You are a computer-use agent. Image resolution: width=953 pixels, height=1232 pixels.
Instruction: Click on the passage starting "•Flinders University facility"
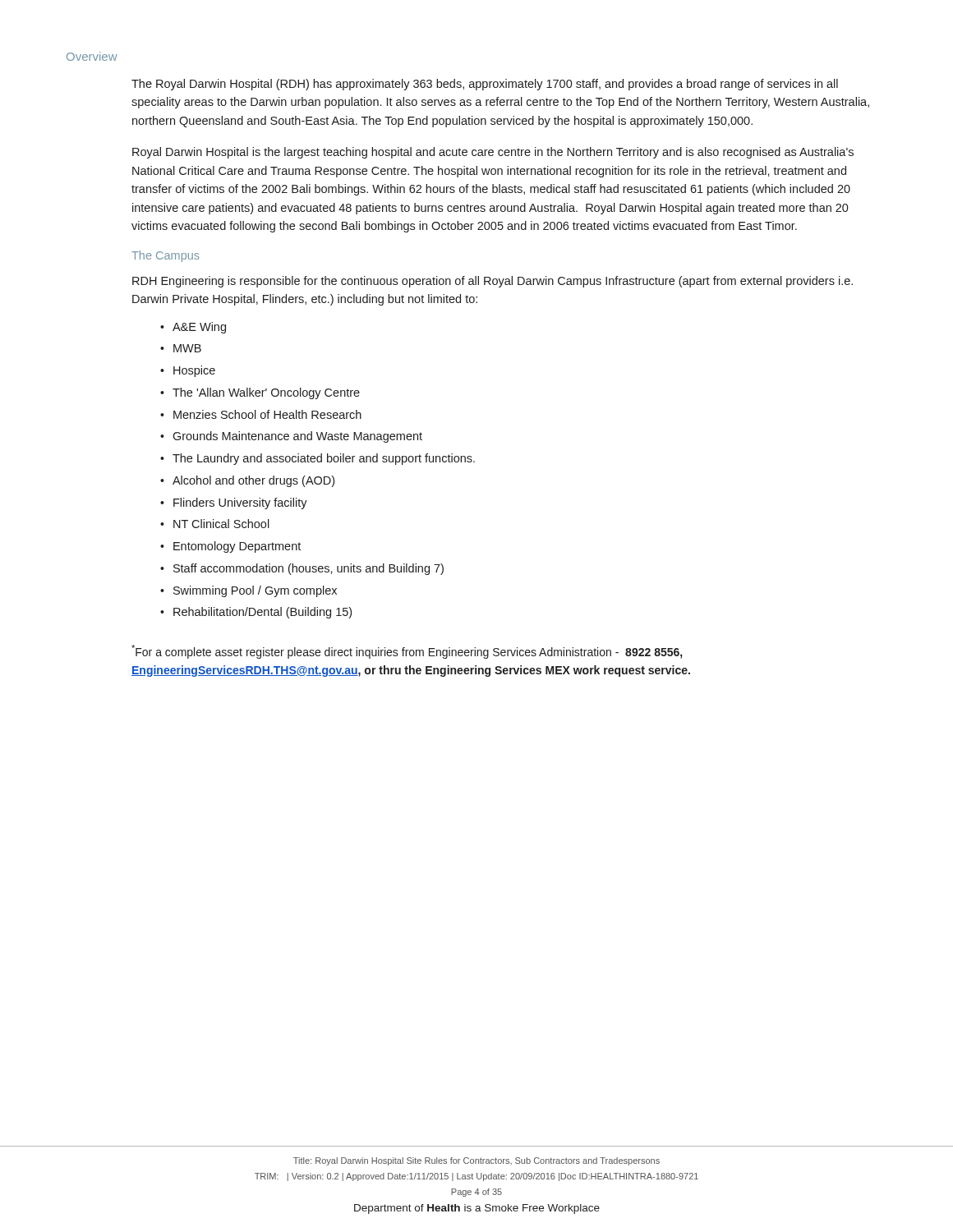pyautogui.click(x=234, y=503)
